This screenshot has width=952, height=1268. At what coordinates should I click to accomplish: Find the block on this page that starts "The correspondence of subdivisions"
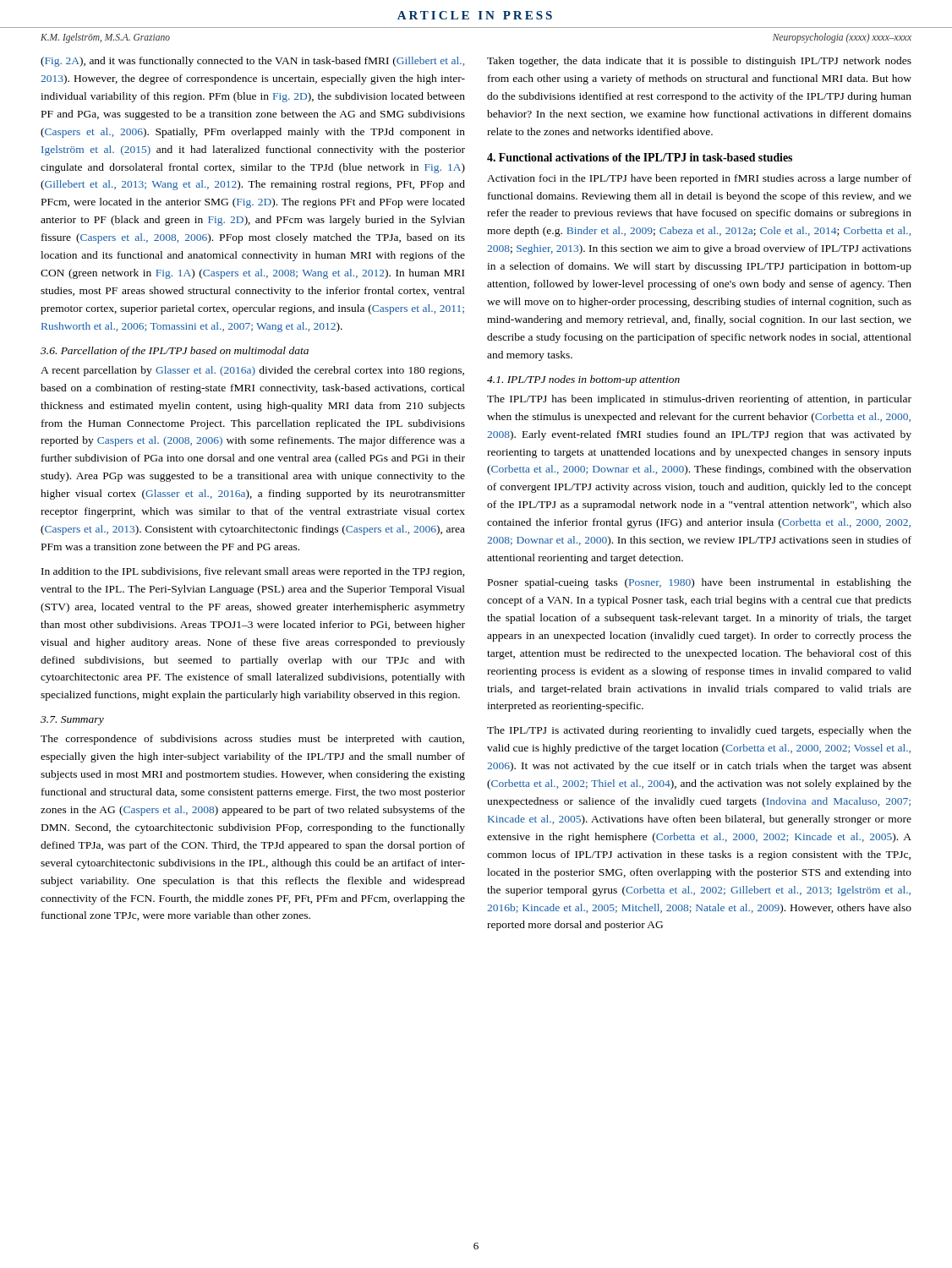[253, 828]
